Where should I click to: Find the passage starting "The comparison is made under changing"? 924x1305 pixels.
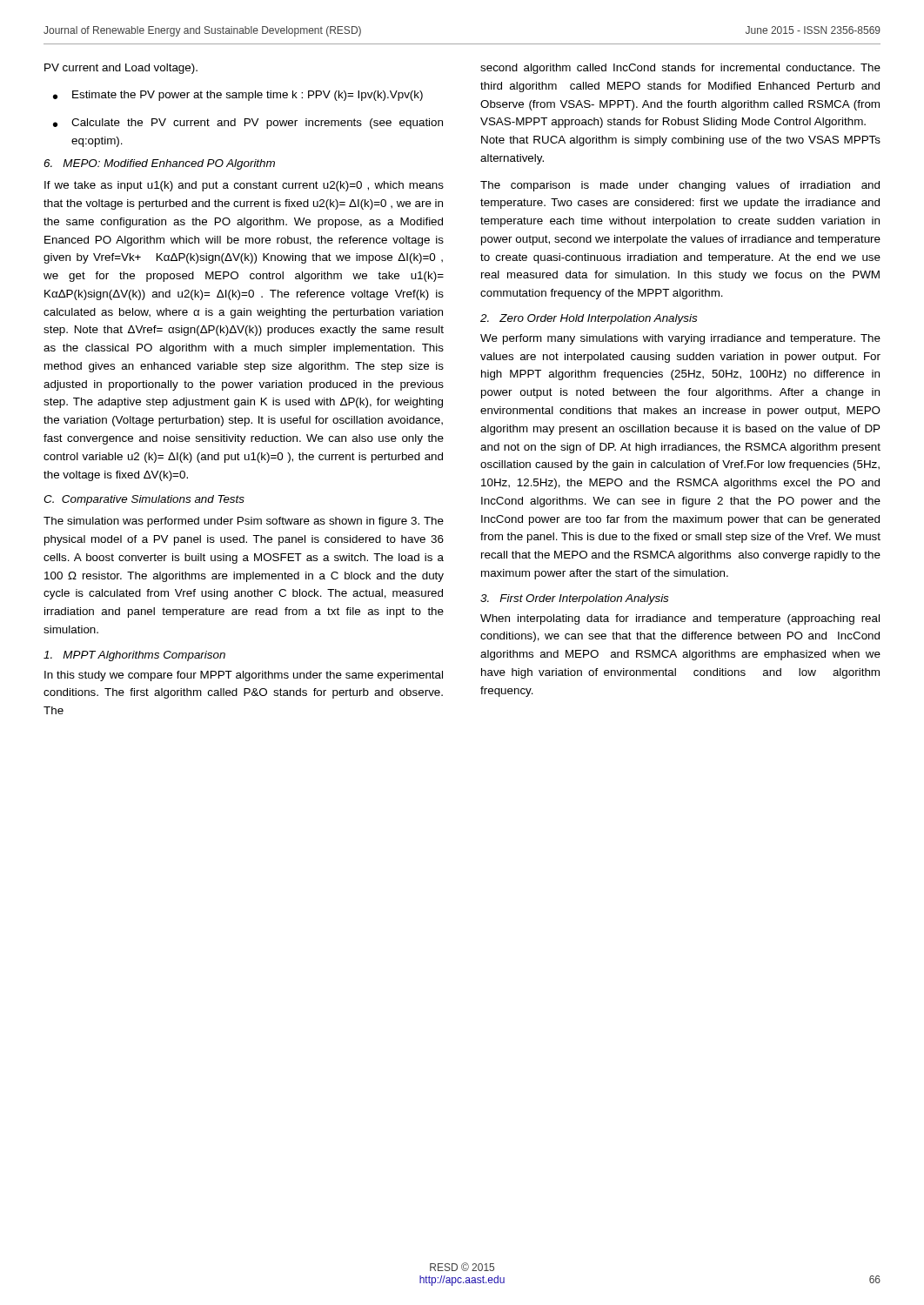pyautogui.click(x=680, y=239)
